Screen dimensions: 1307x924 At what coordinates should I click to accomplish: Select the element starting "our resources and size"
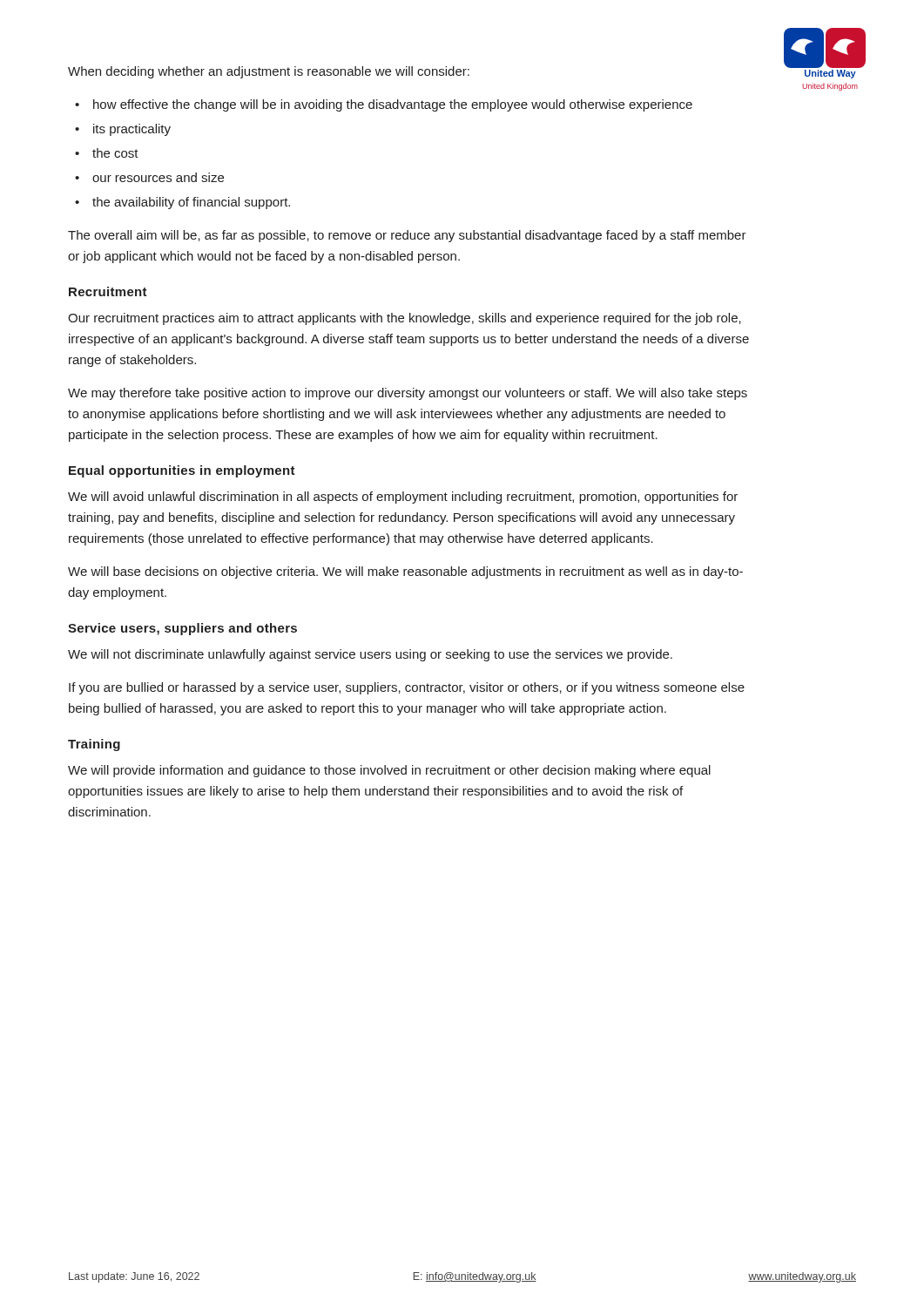[x=158, y=177]
